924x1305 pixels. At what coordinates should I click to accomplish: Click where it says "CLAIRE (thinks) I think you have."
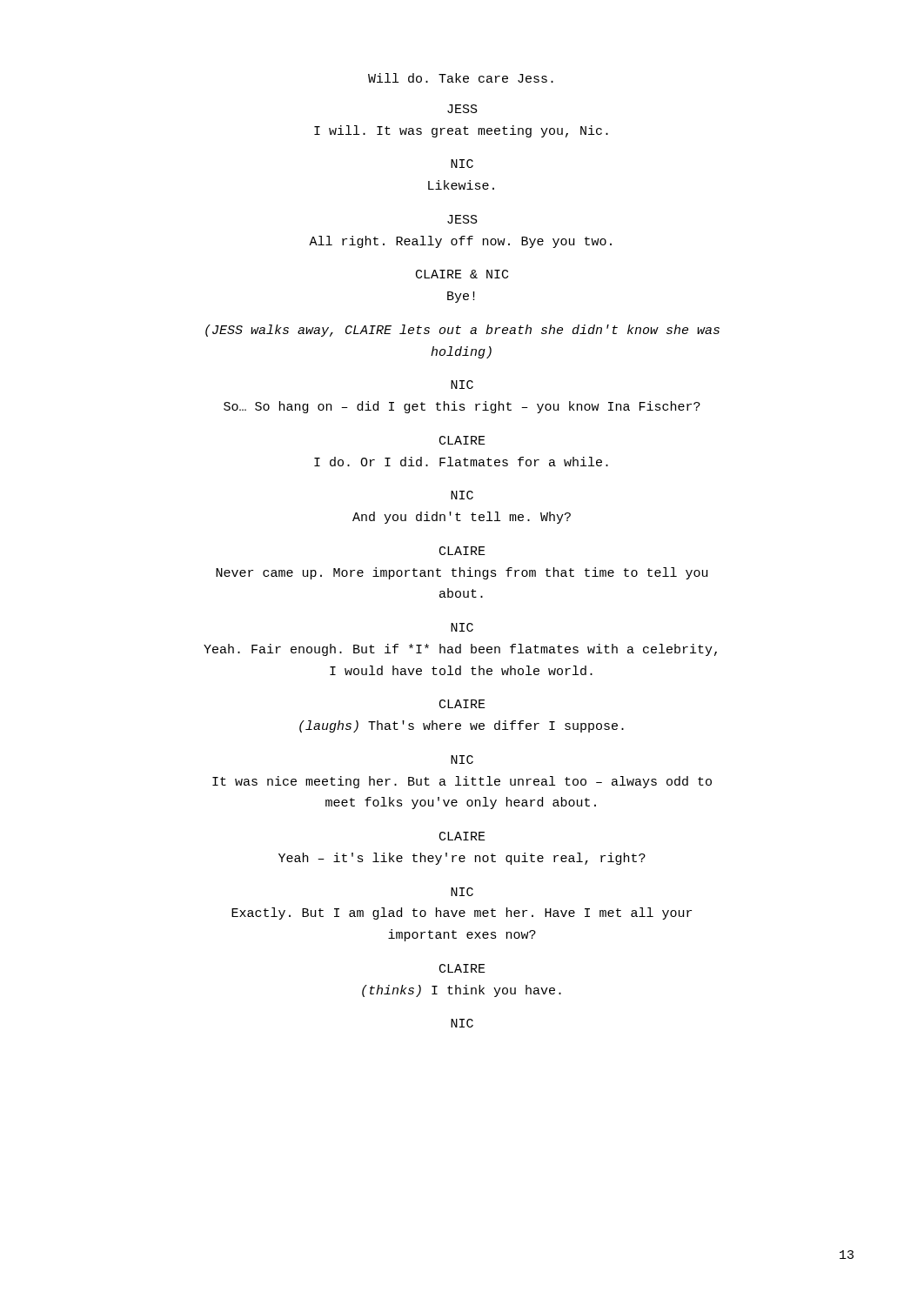[462, 981]
